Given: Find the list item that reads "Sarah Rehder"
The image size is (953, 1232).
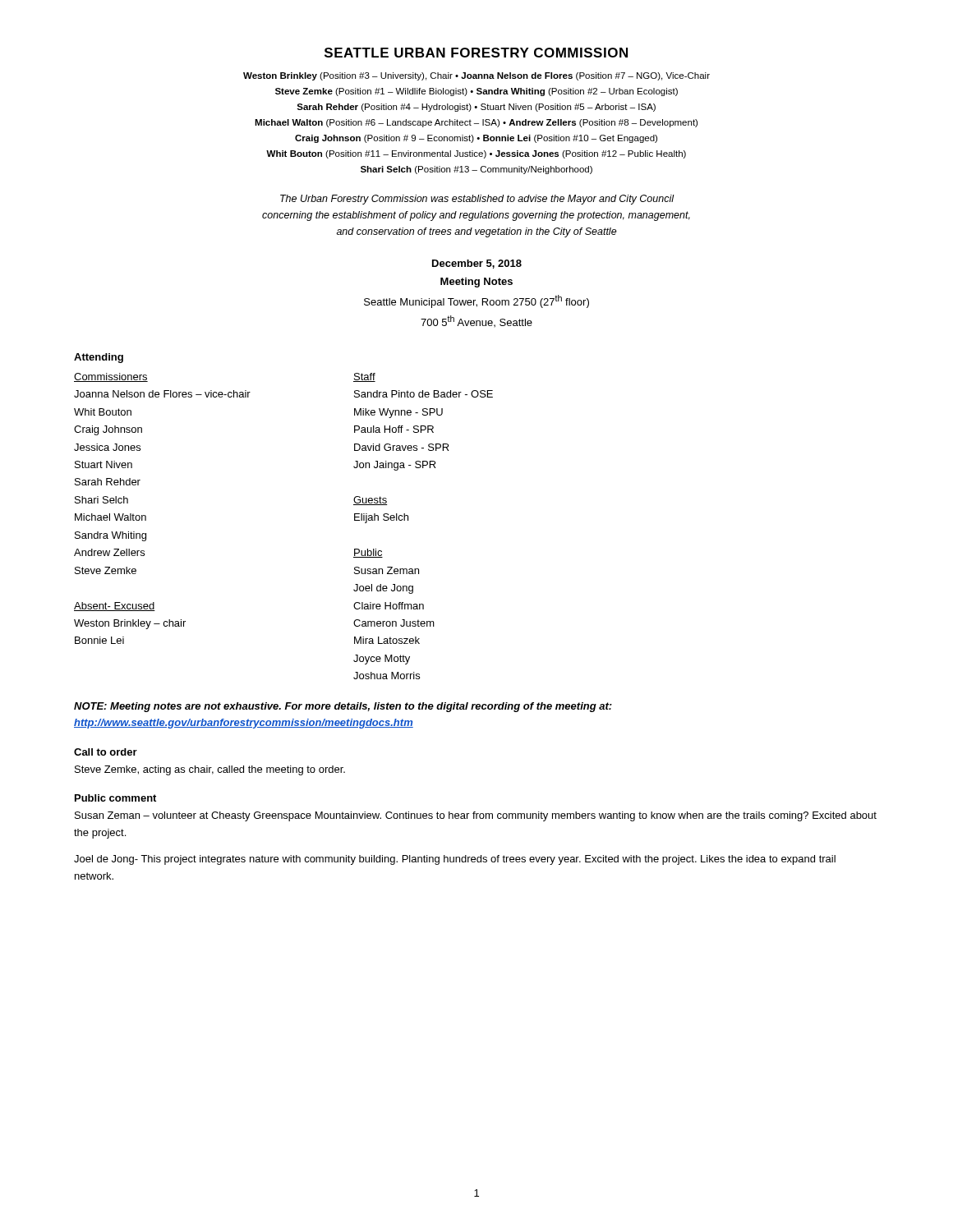Looking at the screenshot, I should coord(107,482).
